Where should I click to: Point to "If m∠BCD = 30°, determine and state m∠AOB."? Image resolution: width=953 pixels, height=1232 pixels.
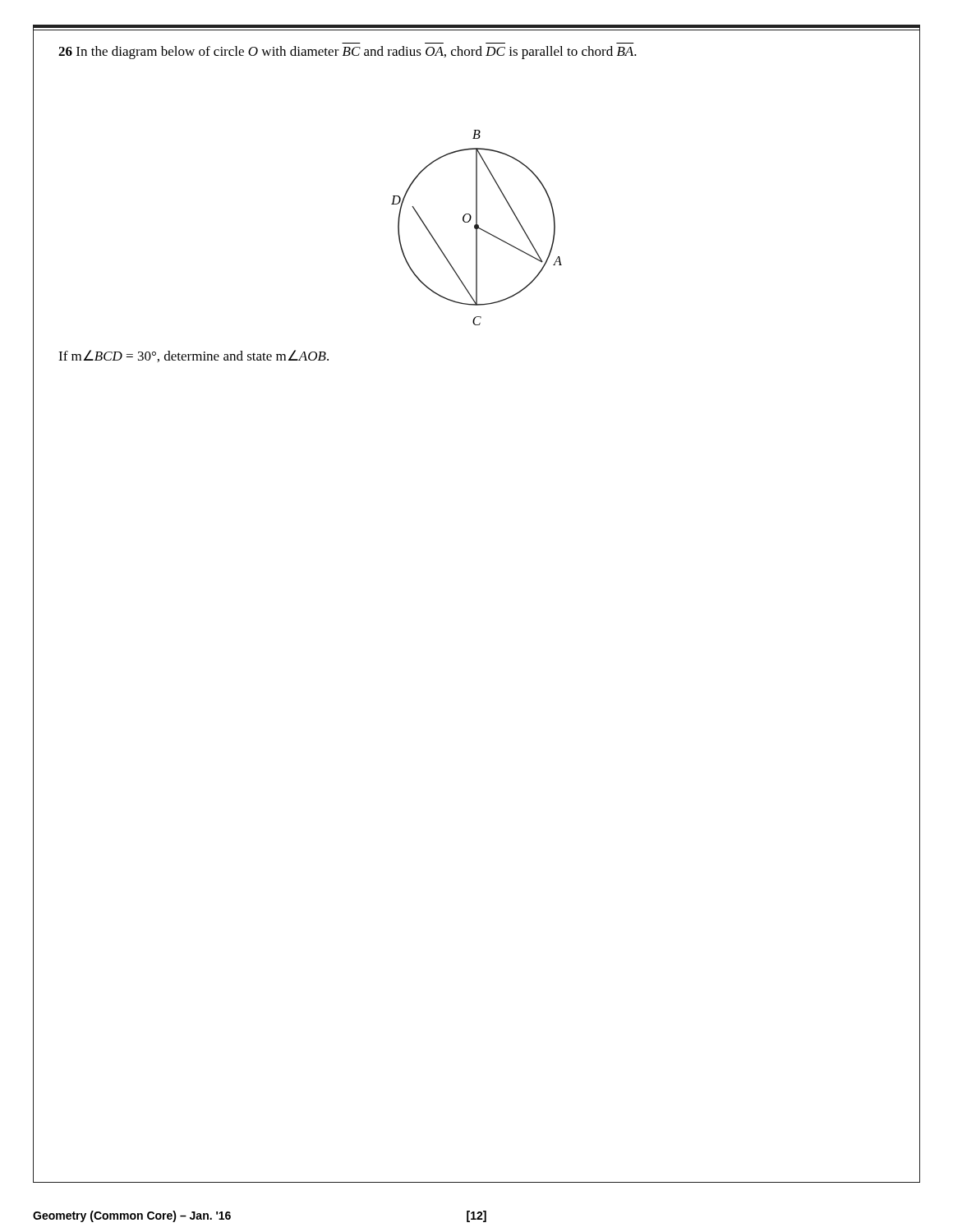194,356
